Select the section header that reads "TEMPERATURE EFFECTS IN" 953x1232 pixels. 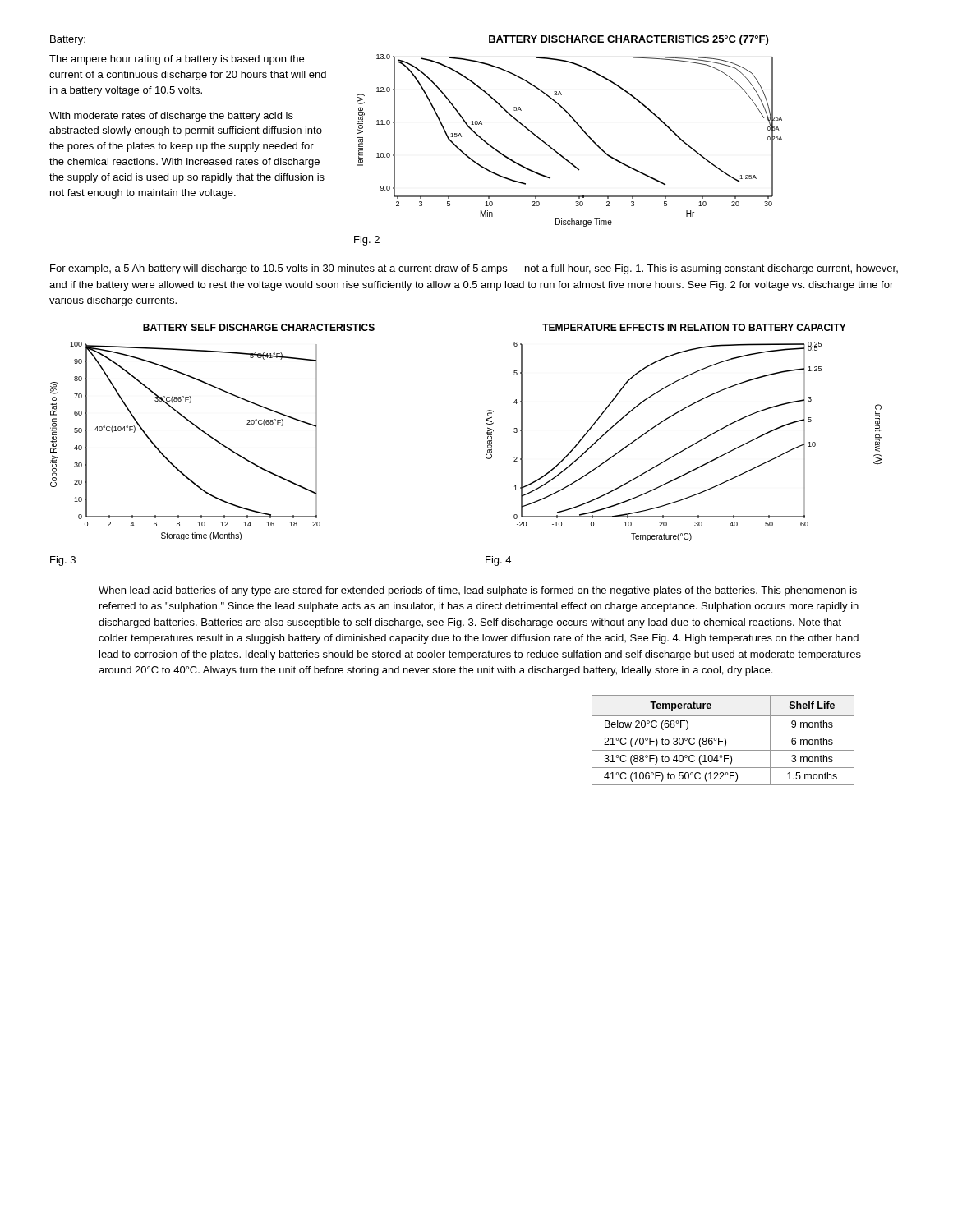[694, 327]
